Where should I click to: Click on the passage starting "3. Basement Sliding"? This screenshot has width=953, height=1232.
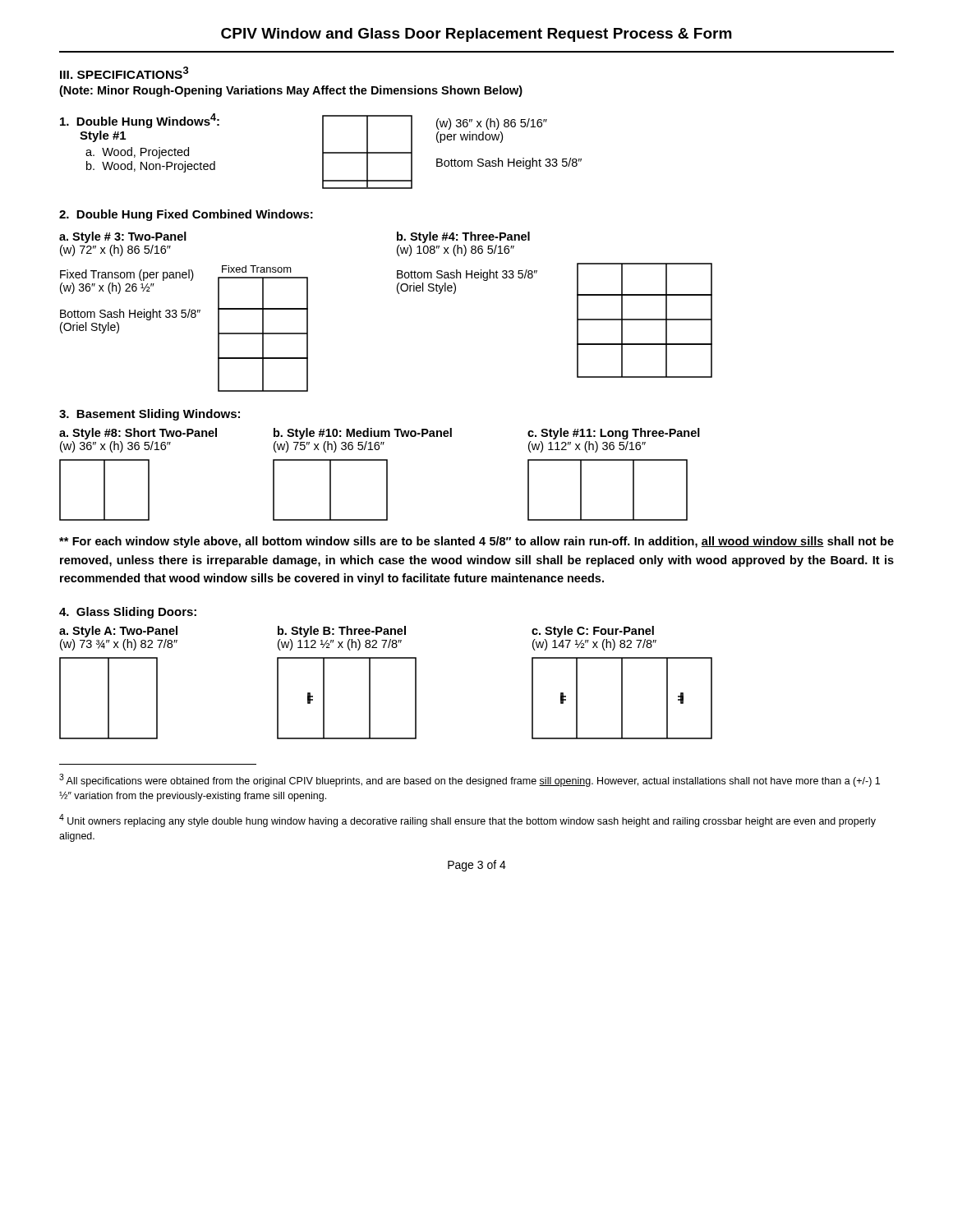coord(150,415)
